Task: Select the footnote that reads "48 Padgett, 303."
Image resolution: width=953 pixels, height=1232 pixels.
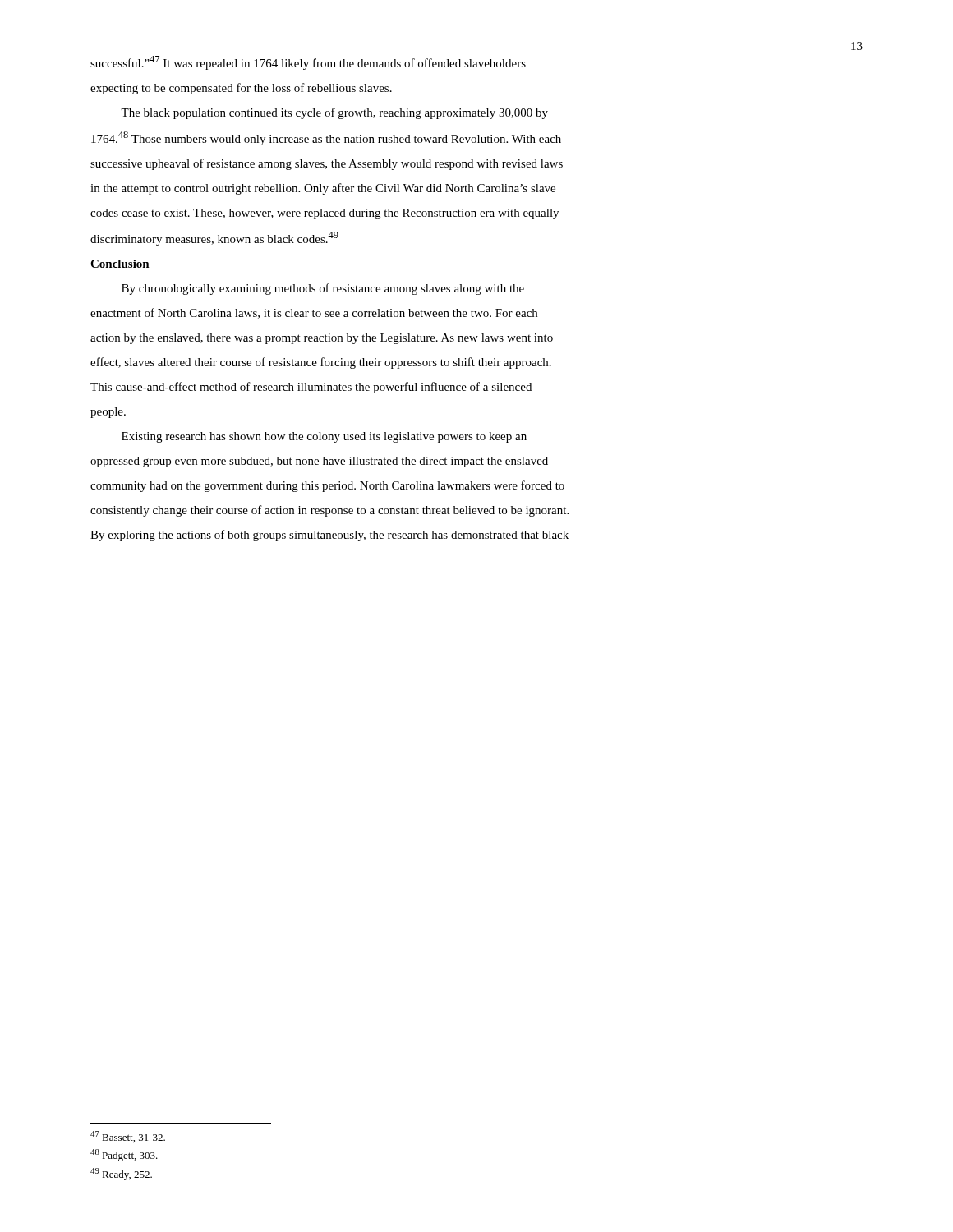Action: click(x=124, y=1154)
